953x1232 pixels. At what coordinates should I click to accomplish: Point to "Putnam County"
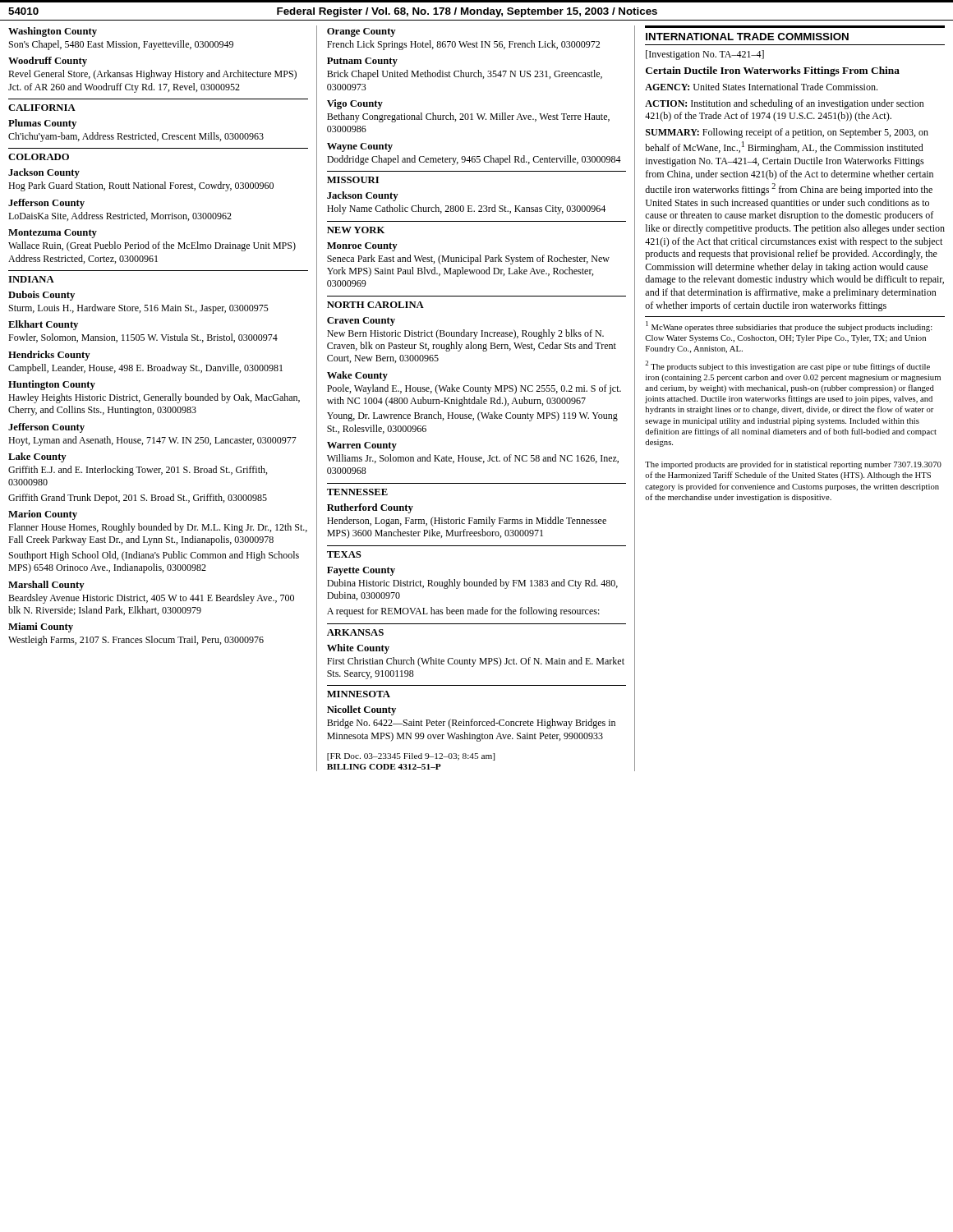362,61
